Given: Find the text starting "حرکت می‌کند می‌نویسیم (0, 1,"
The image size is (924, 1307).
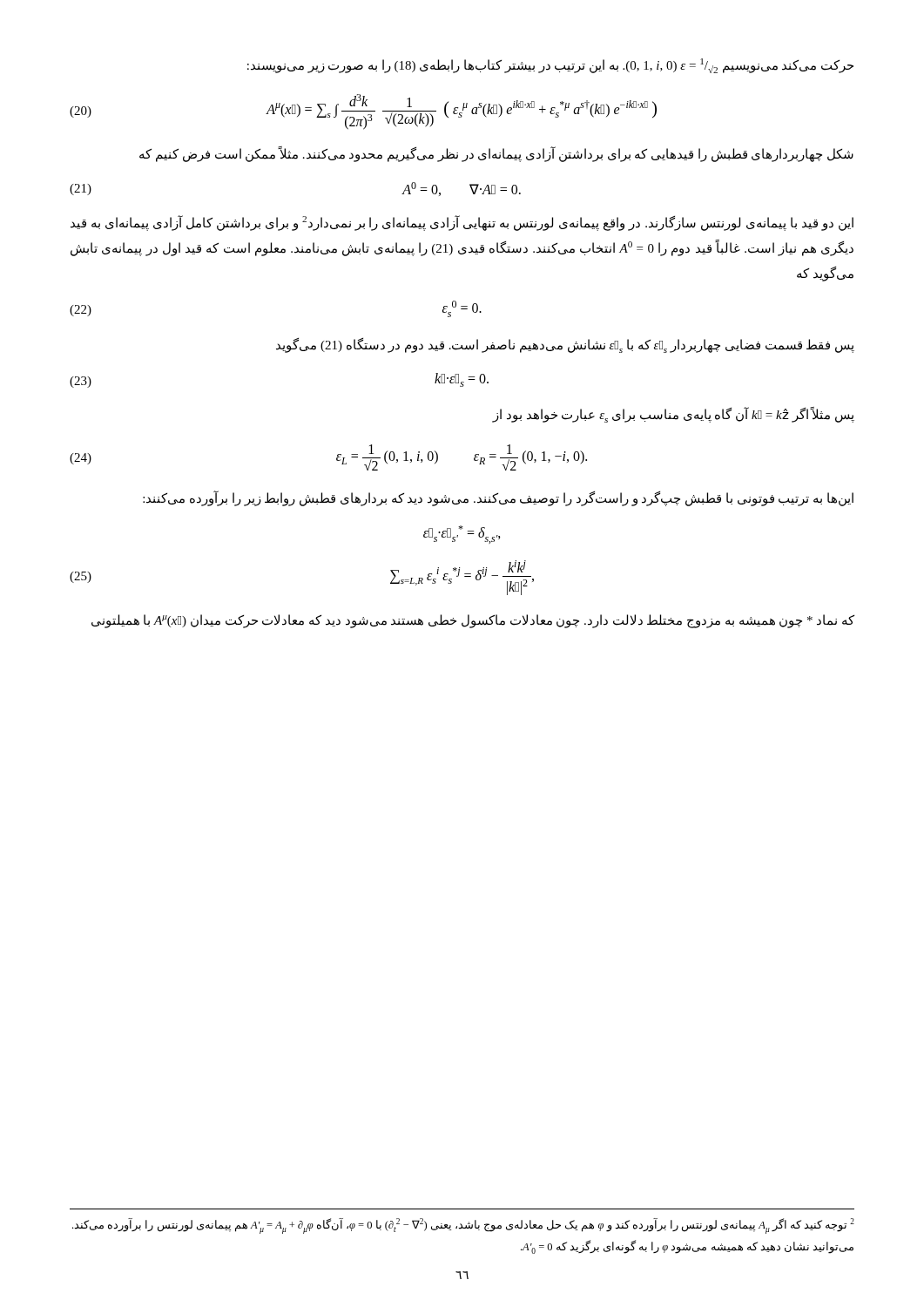Looking at the screenshot, I should coord(550,65).
